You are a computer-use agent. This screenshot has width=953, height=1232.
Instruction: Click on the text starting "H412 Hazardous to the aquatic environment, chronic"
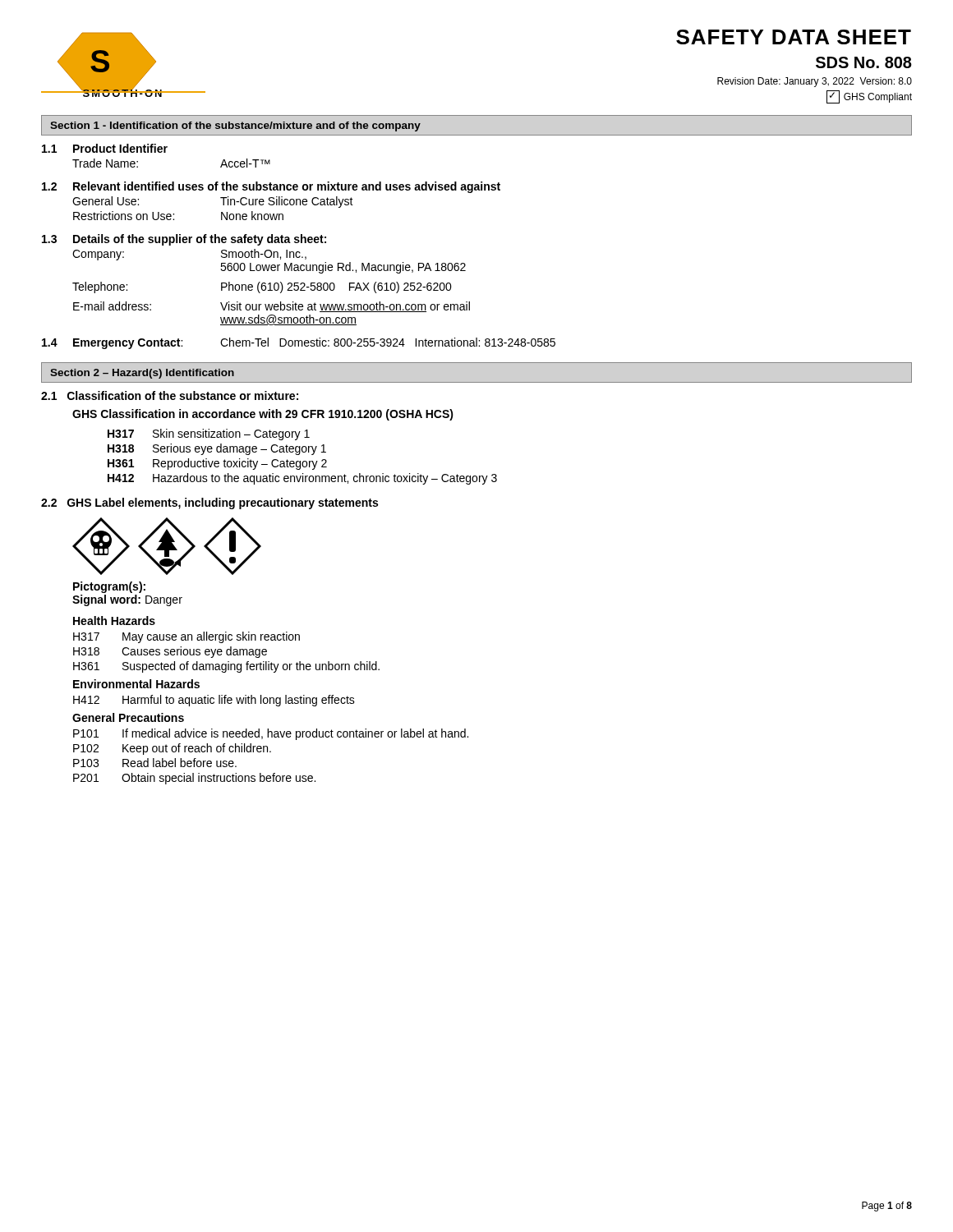302,479
